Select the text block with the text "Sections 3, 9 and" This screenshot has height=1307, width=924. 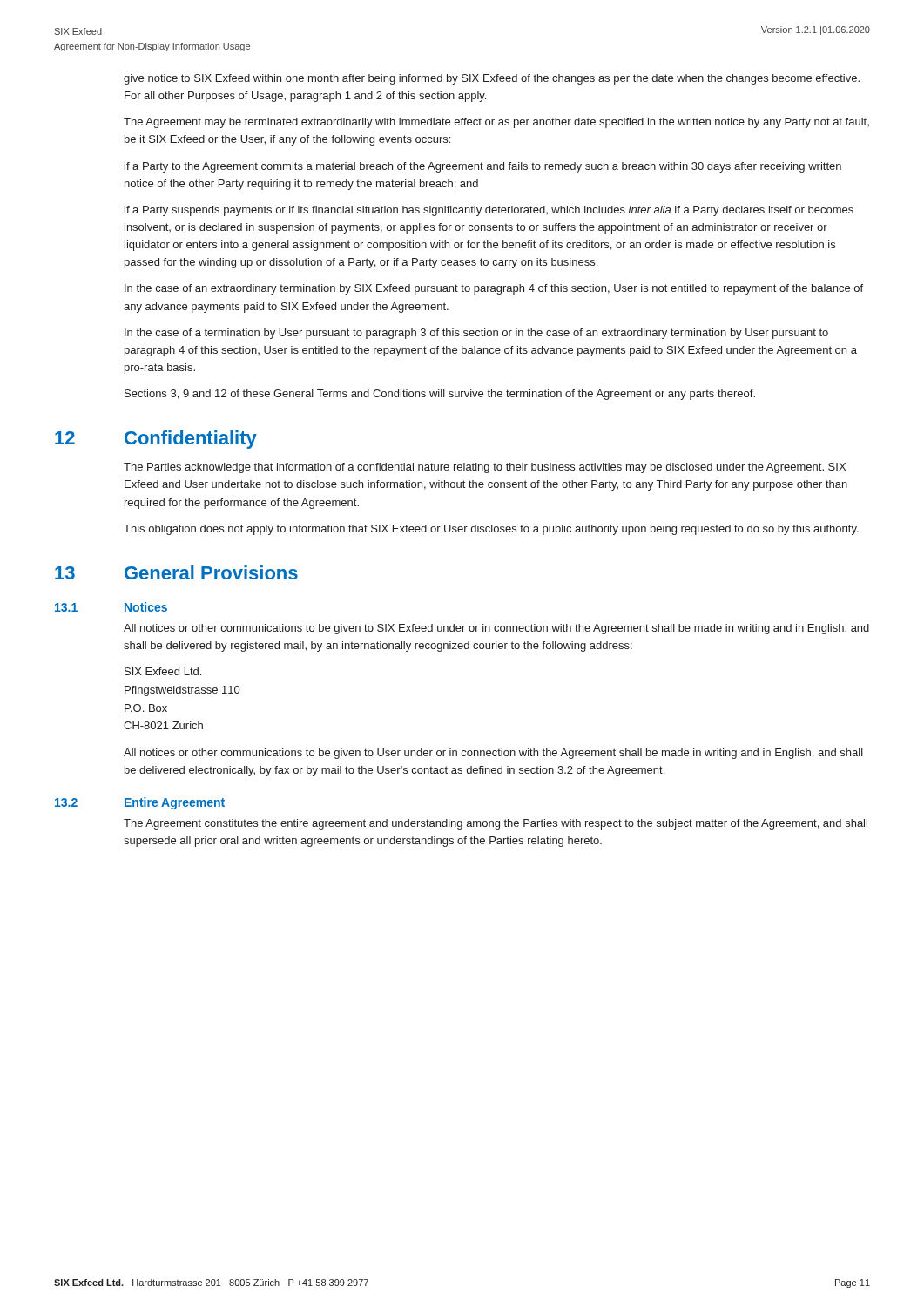click(x=440, y=394)
